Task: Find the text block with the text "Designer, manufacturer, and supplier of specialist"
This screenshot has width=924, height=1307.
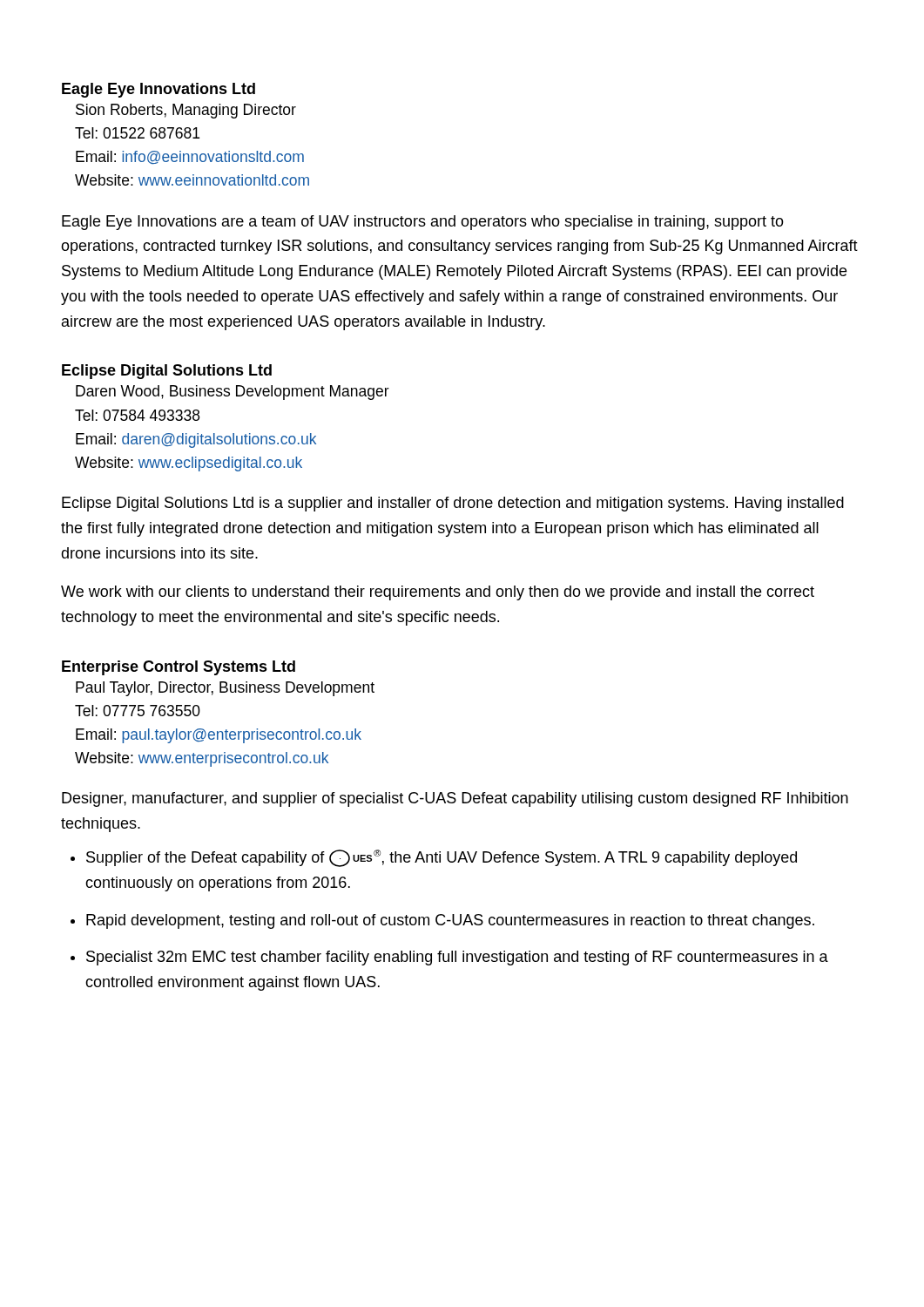Action: 455,811
